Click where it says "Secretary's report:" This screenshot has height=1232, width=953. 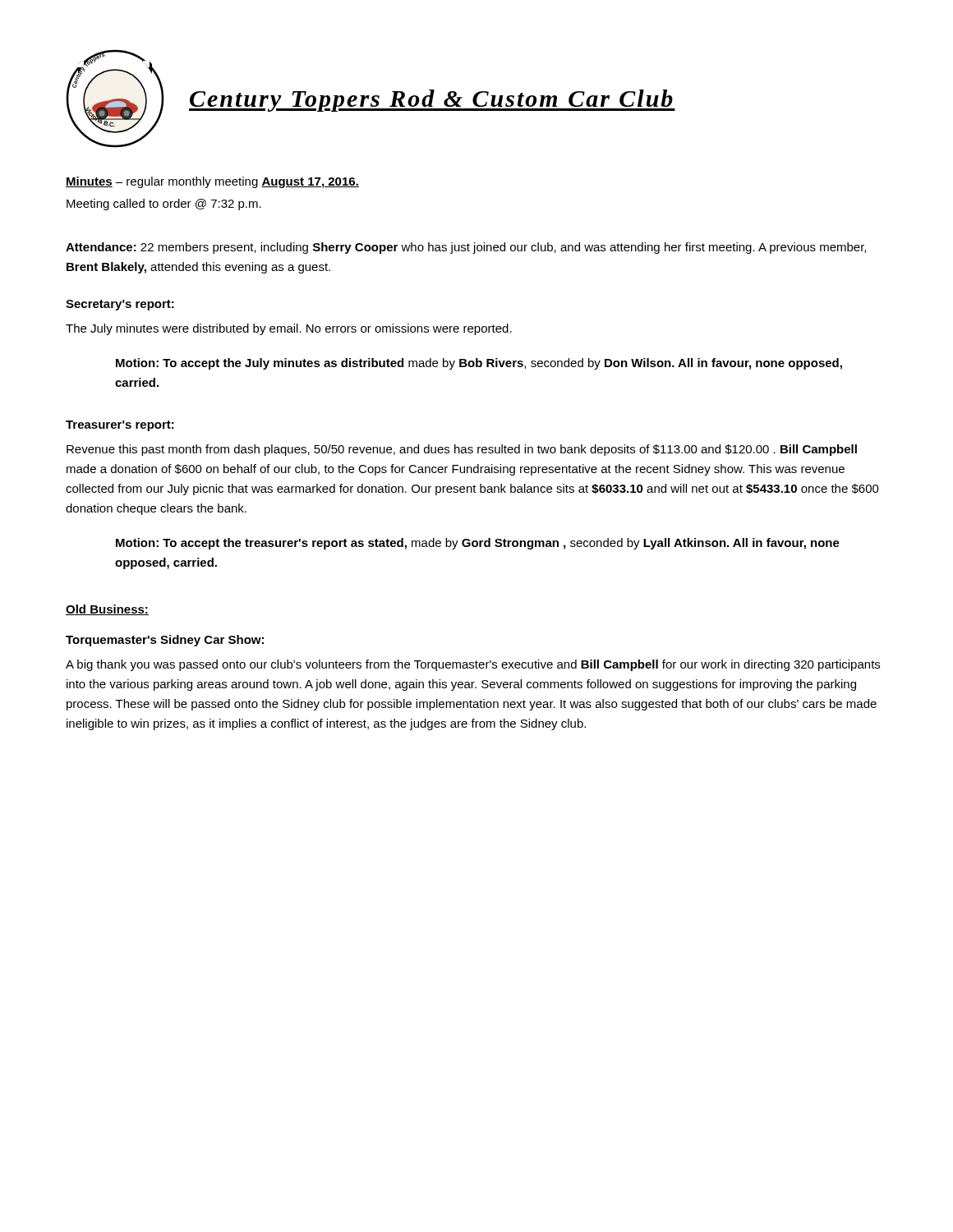coord(120,304)
